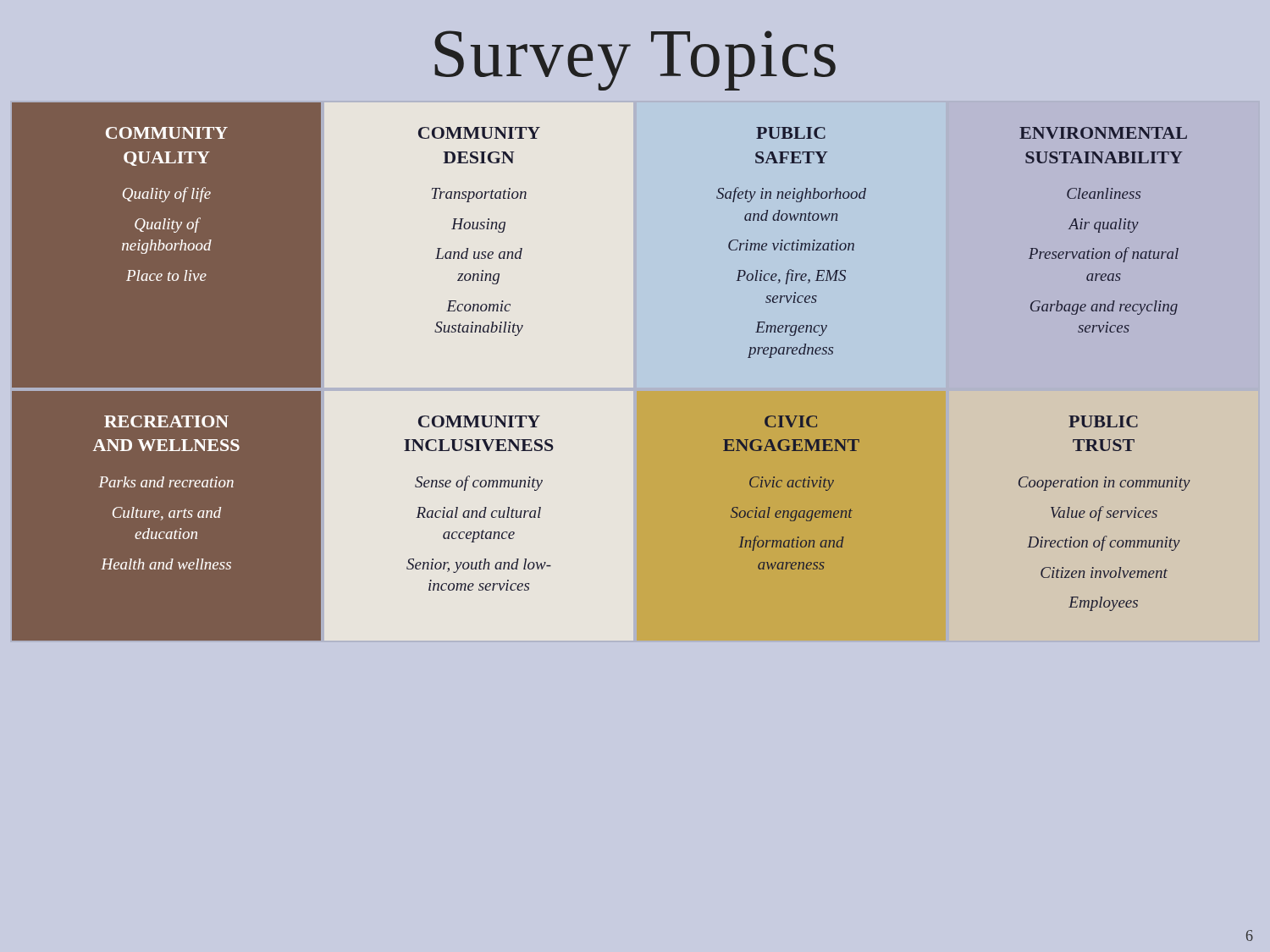Navigate to the element starting "ENVIRONMENTALSUSTAINABILITY Cleanliness Air quality"

[1104, 230]
